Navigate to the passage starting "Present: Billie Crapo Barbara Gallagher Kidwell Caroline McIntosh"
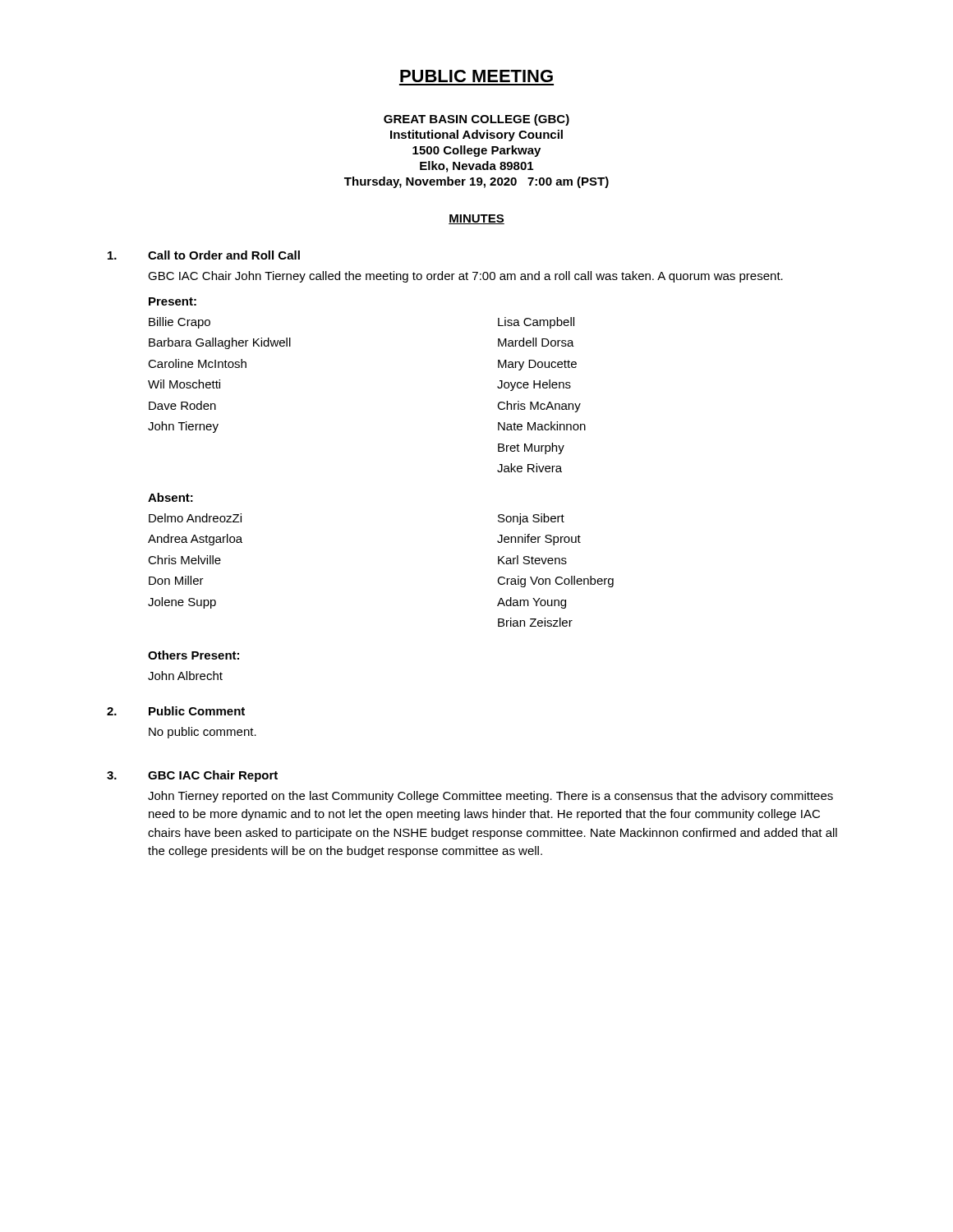Image resolution: width=953 pixels, height=1232 pixels. click(173, 301)
